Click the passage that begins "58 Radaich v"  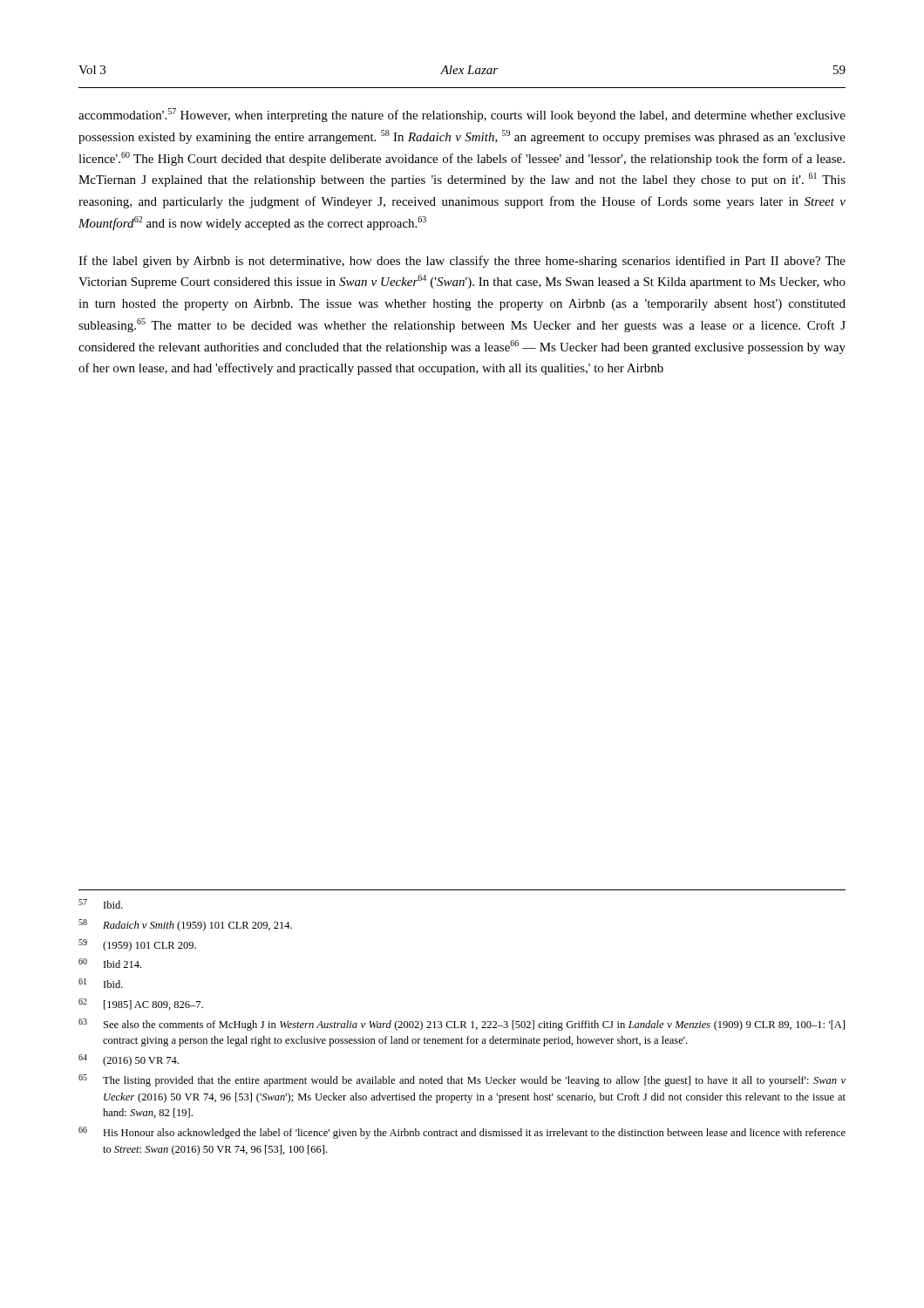pyautogui.click(x=185, y=925)
